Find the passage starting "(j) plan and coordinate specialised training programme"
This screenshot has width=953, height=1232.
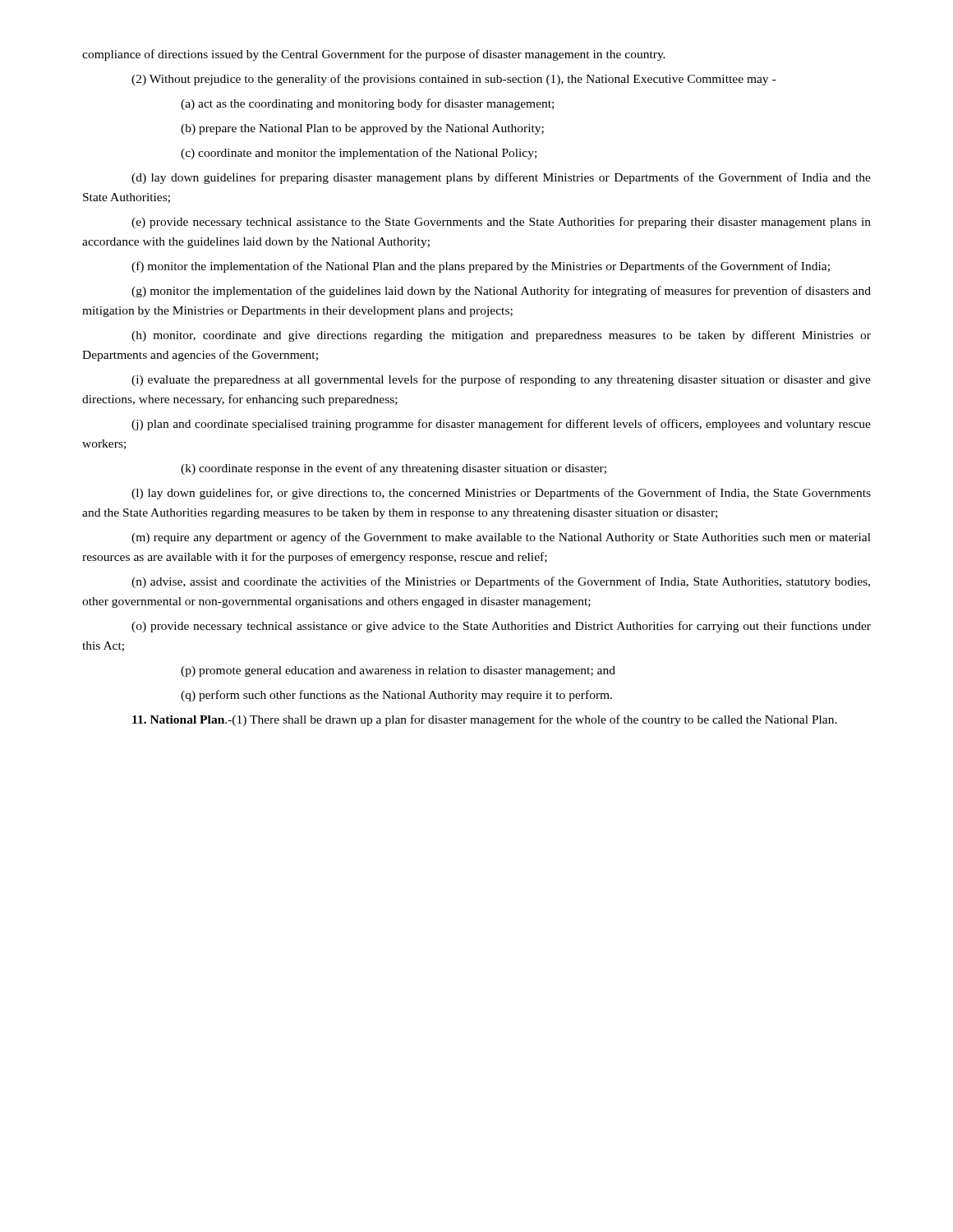(476, 433)
